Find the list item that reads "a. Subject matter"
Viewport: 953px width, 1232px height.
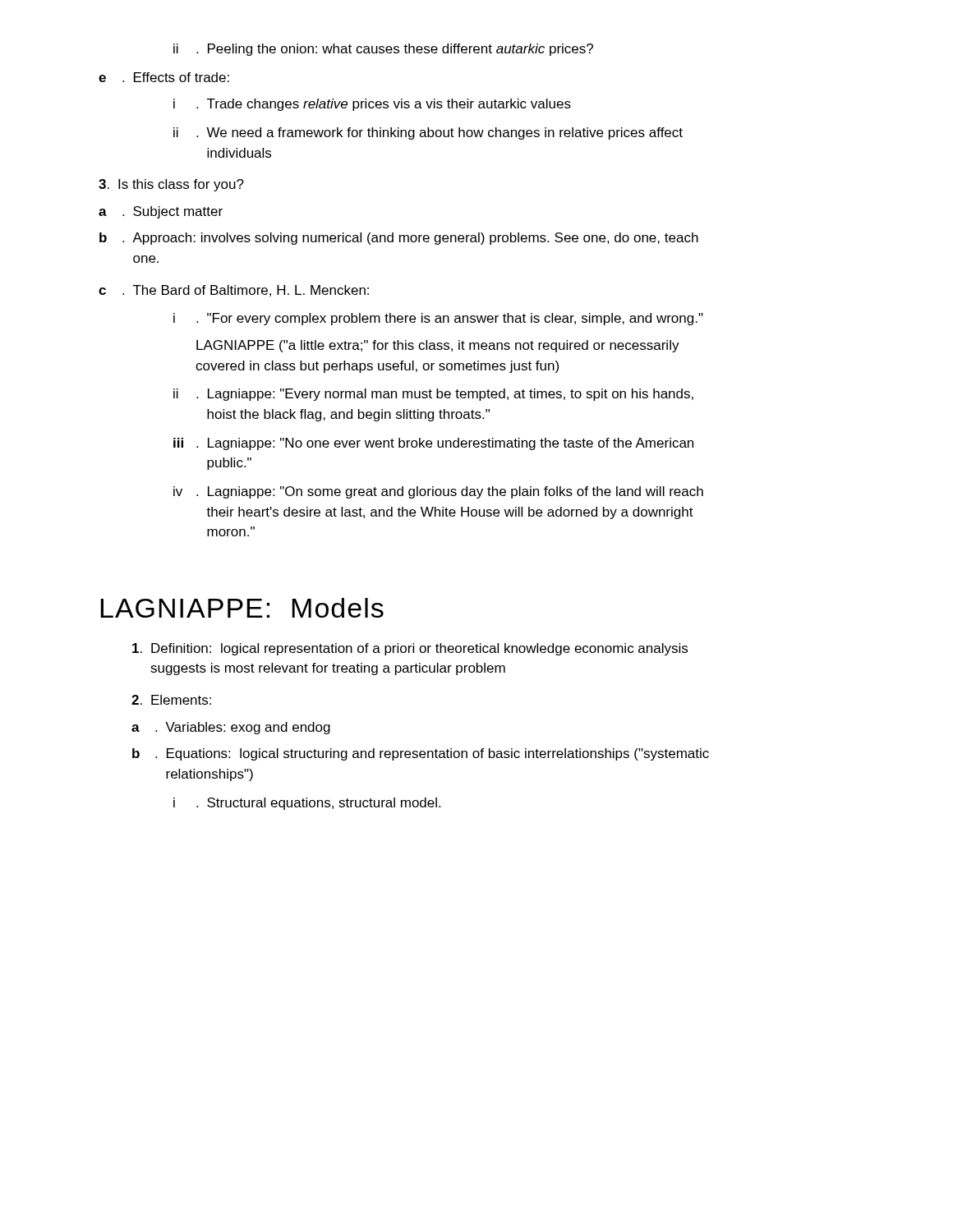point(161,212)
